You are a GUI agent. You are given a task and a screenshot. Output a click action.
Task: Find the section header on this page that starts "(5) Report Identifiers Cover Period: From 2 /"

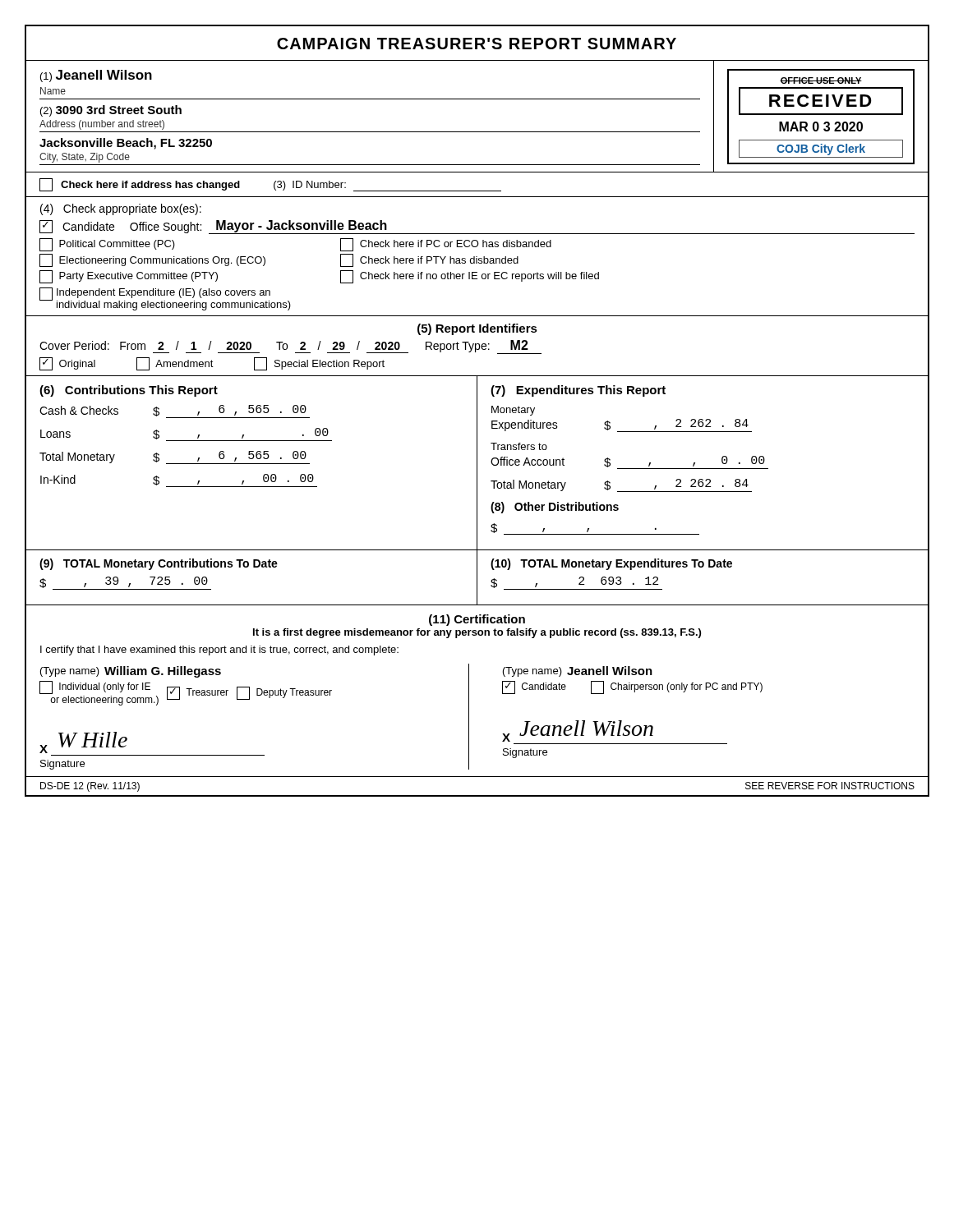(x=477, y=346)
